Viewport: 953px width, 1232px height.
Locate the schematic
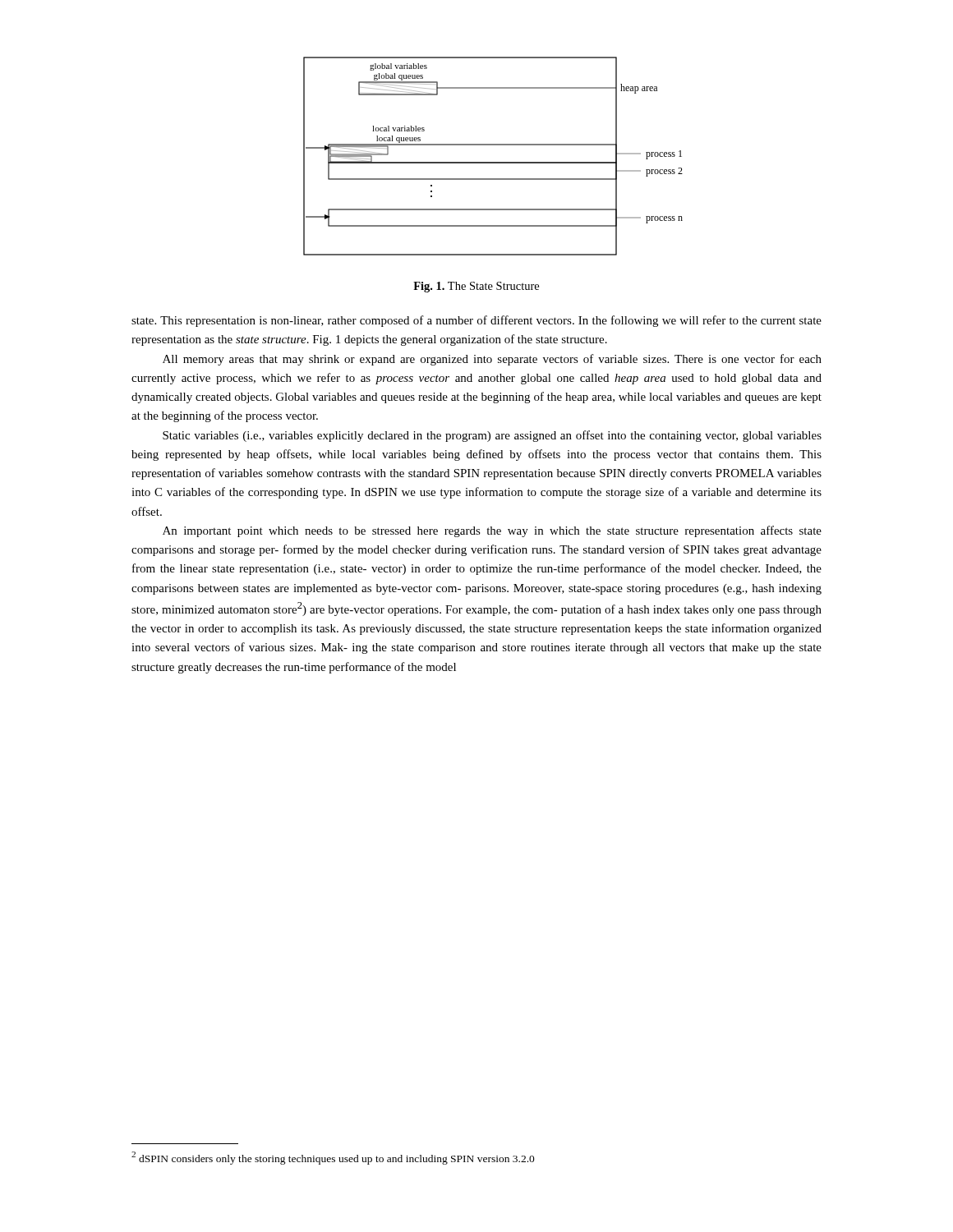coord(476,160)
